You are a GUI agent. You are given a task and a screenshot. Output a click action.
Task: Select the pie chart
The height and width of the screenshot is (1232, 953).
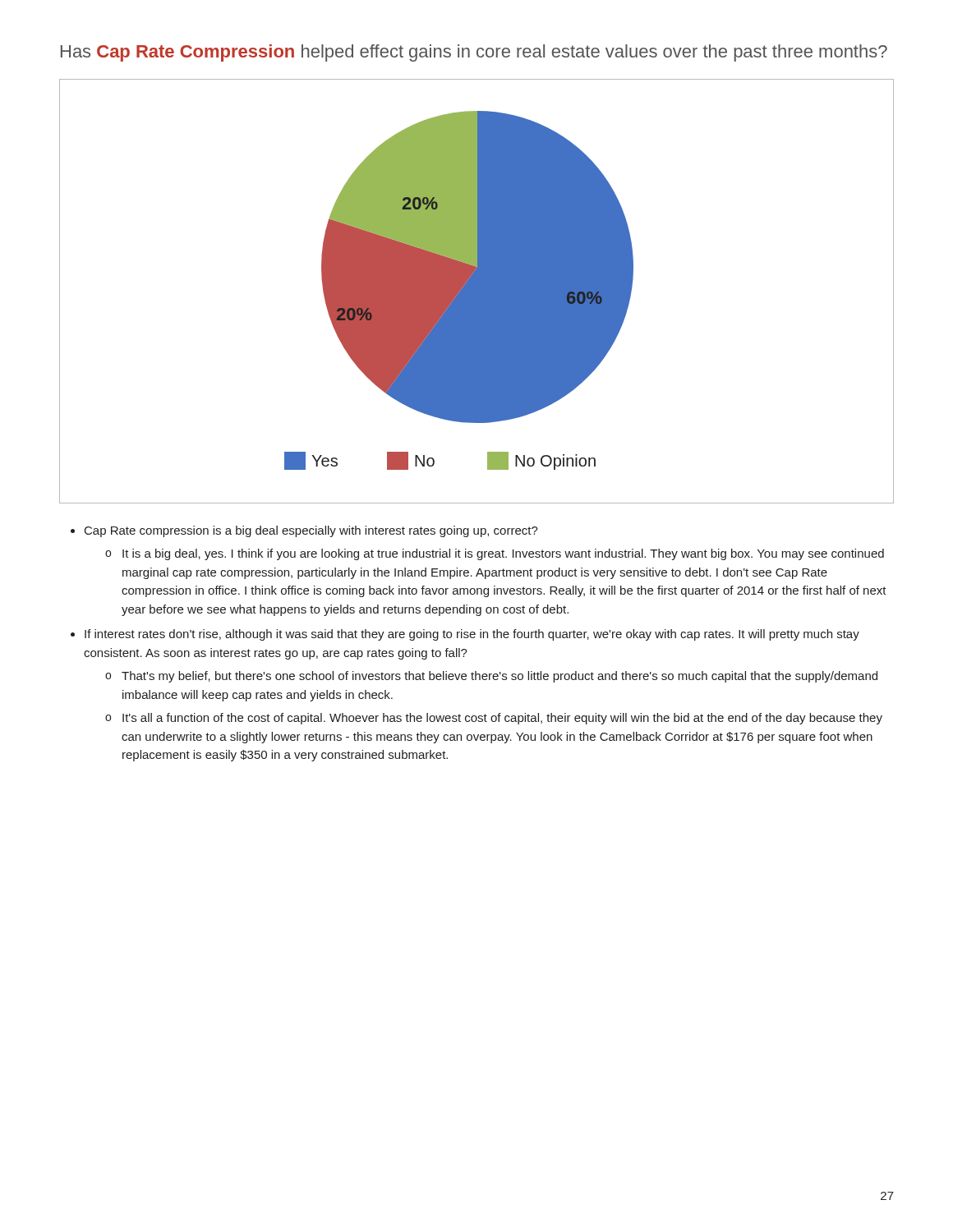pyautogui.click(x=476, y=291)
